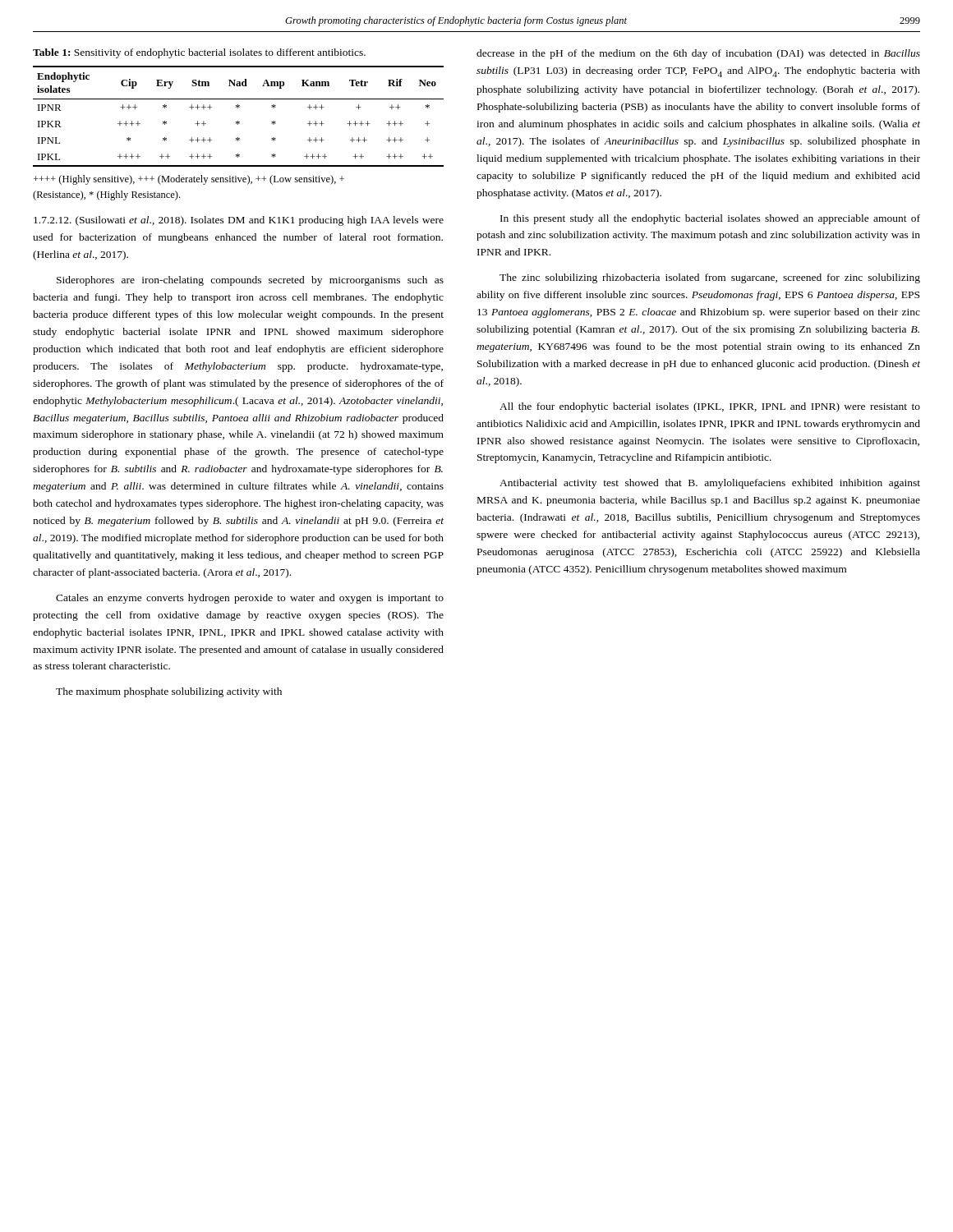Click on the text block that reads "In this present study all the"
This screenshot has width=953, height=1232.
coord(698,235)
